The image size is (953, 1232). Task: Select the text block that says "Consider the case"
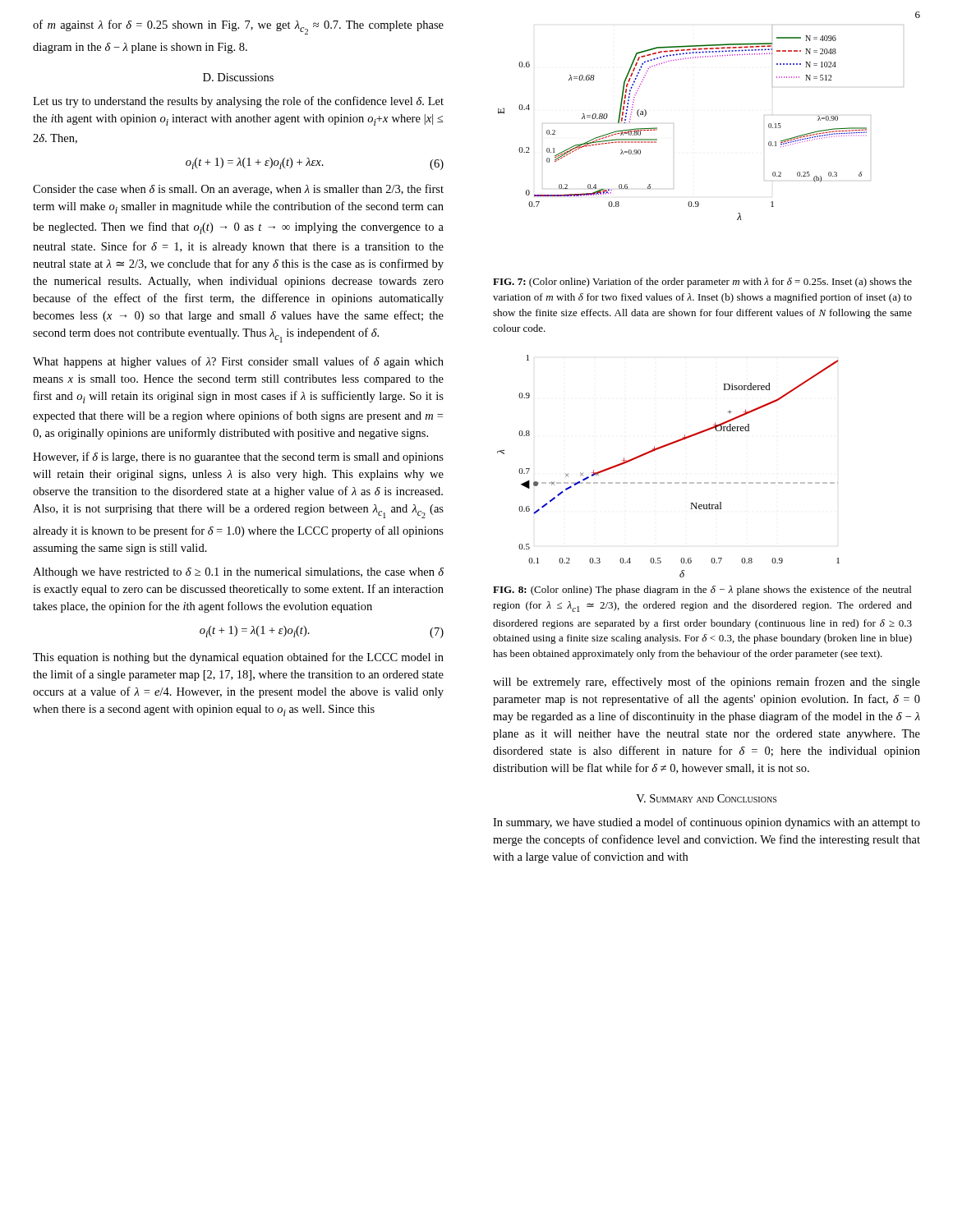[x=238, y=264]
